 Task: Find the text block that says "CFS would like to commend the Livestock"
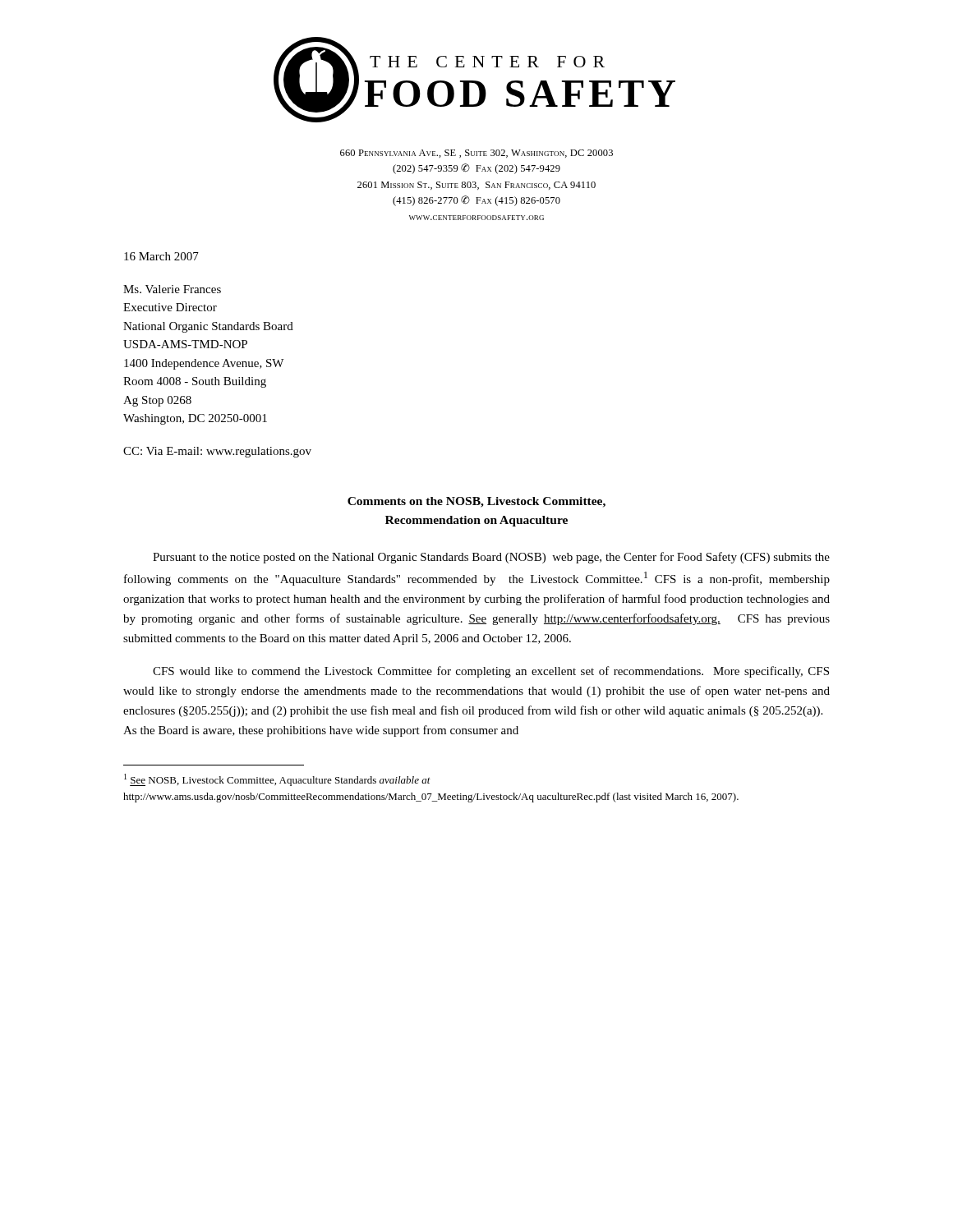click(x=476, y=701)
